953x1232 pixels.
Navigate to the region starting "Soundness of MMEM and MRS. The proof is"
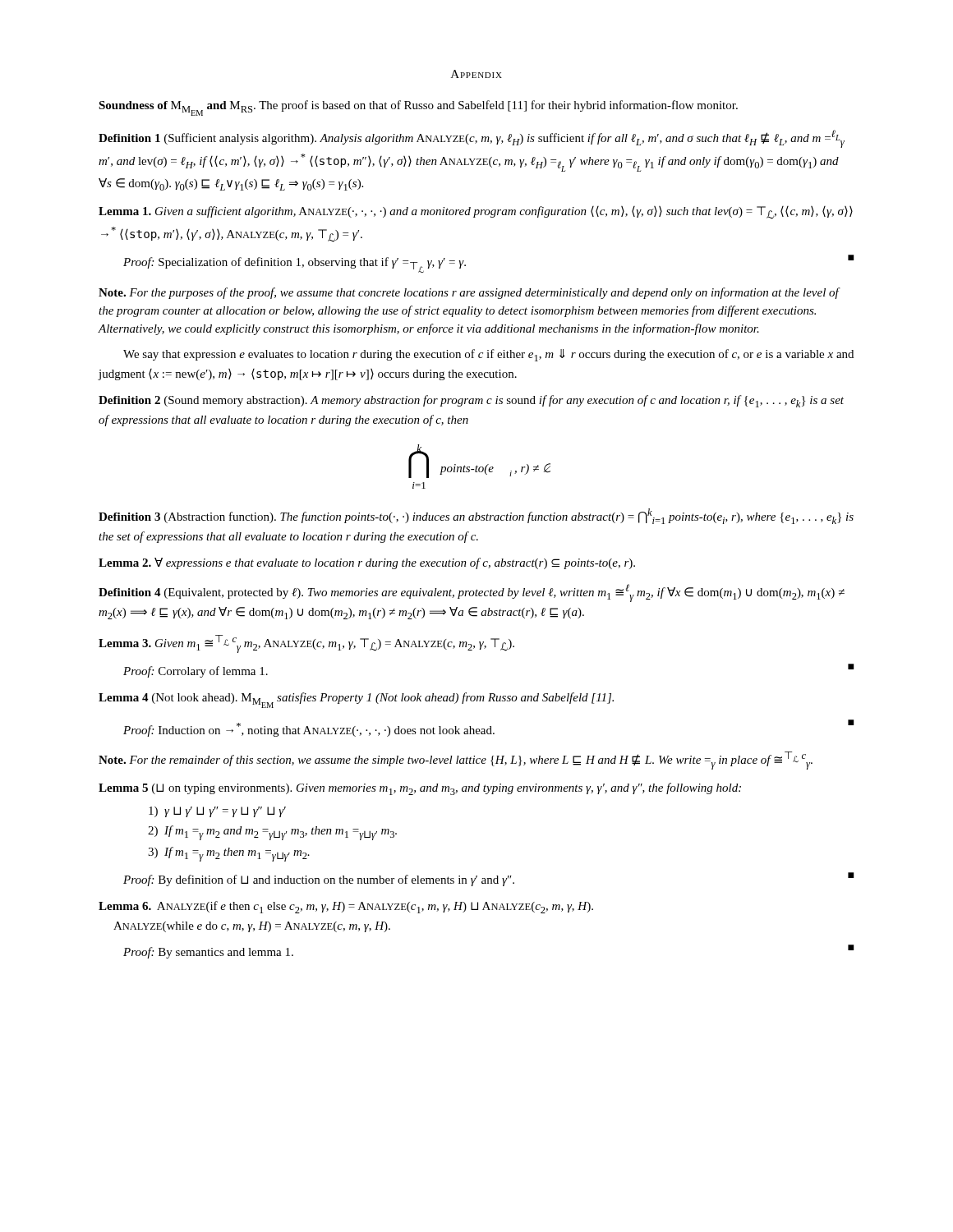[x=418, y=108]
